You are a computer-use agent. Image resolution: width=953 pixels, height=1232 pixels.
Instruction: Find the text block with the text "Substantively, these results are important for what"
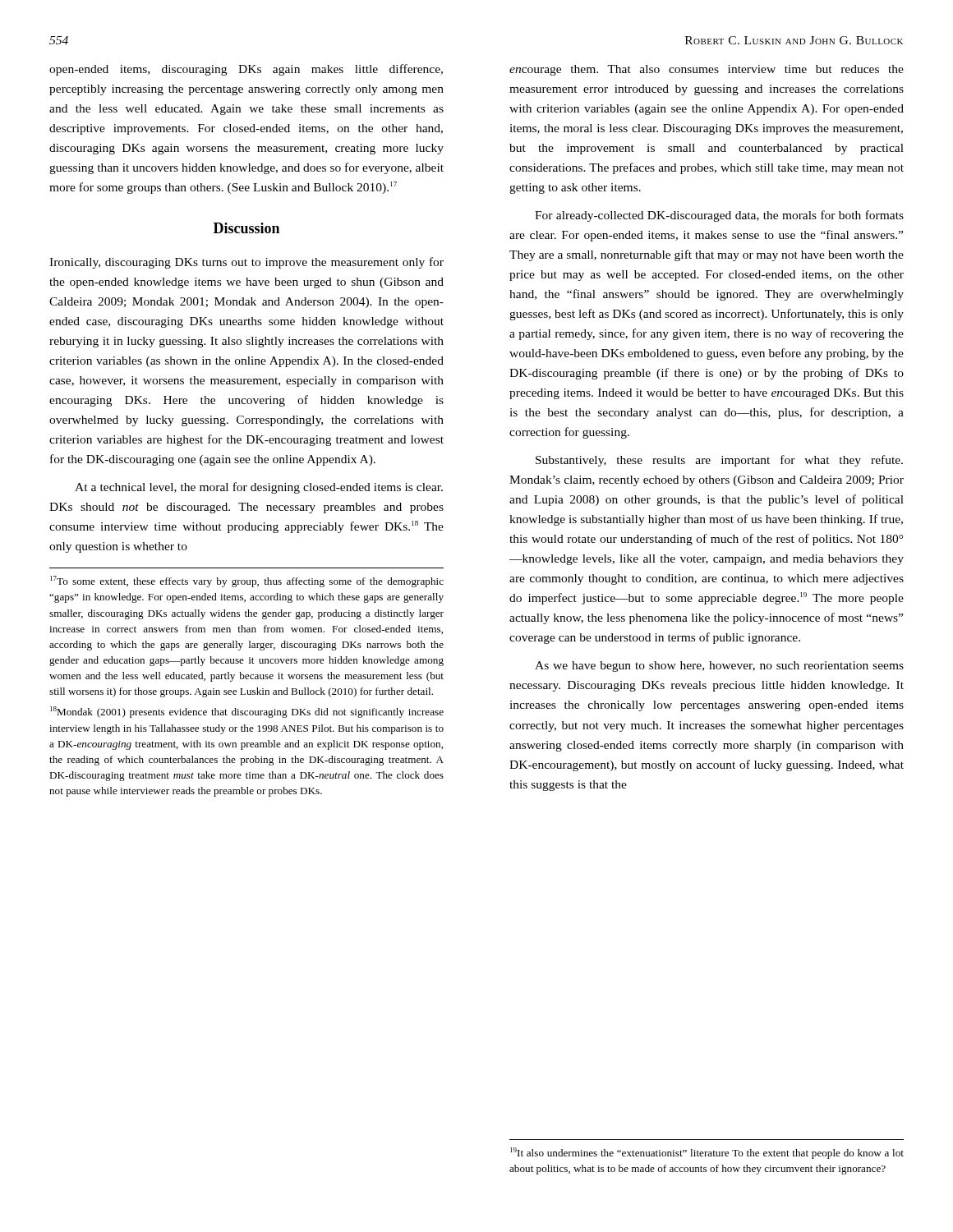coord(707,549)
